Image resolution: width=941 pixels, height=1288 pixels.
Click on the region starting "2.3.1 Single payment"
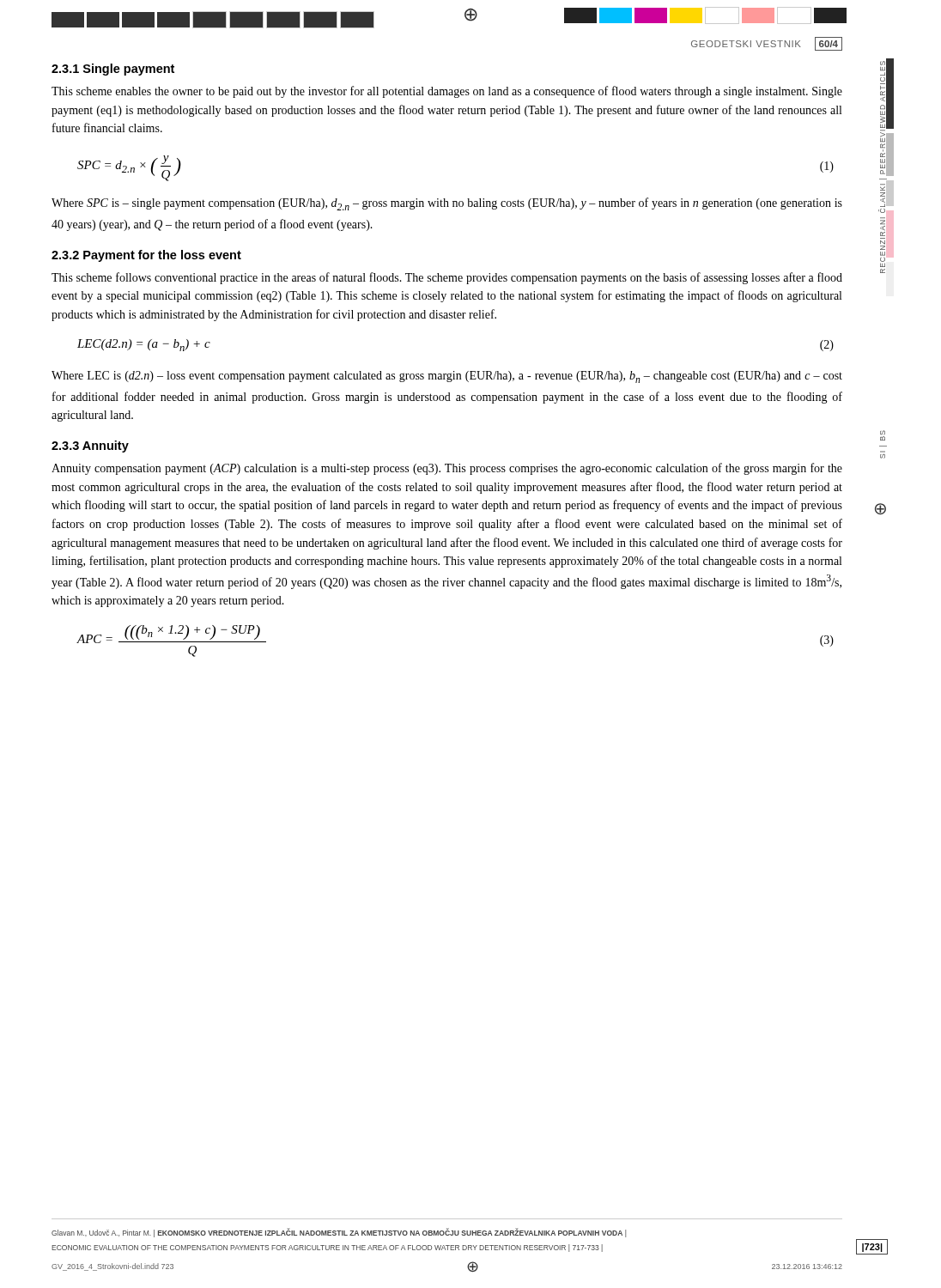[113, 70]
